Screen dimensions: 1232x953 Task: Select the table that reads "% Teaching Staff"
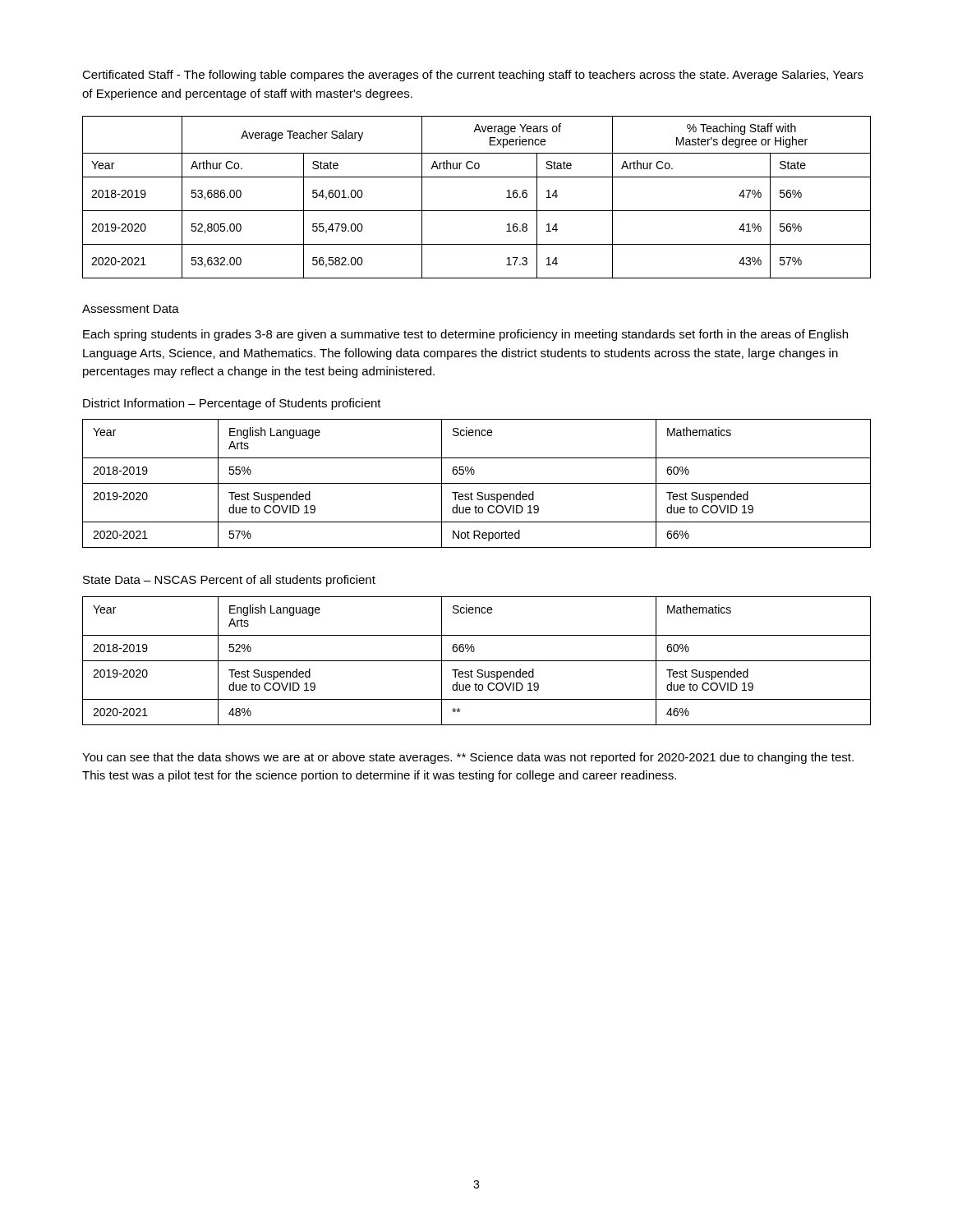pyautogui.click(x=476, y=197)
